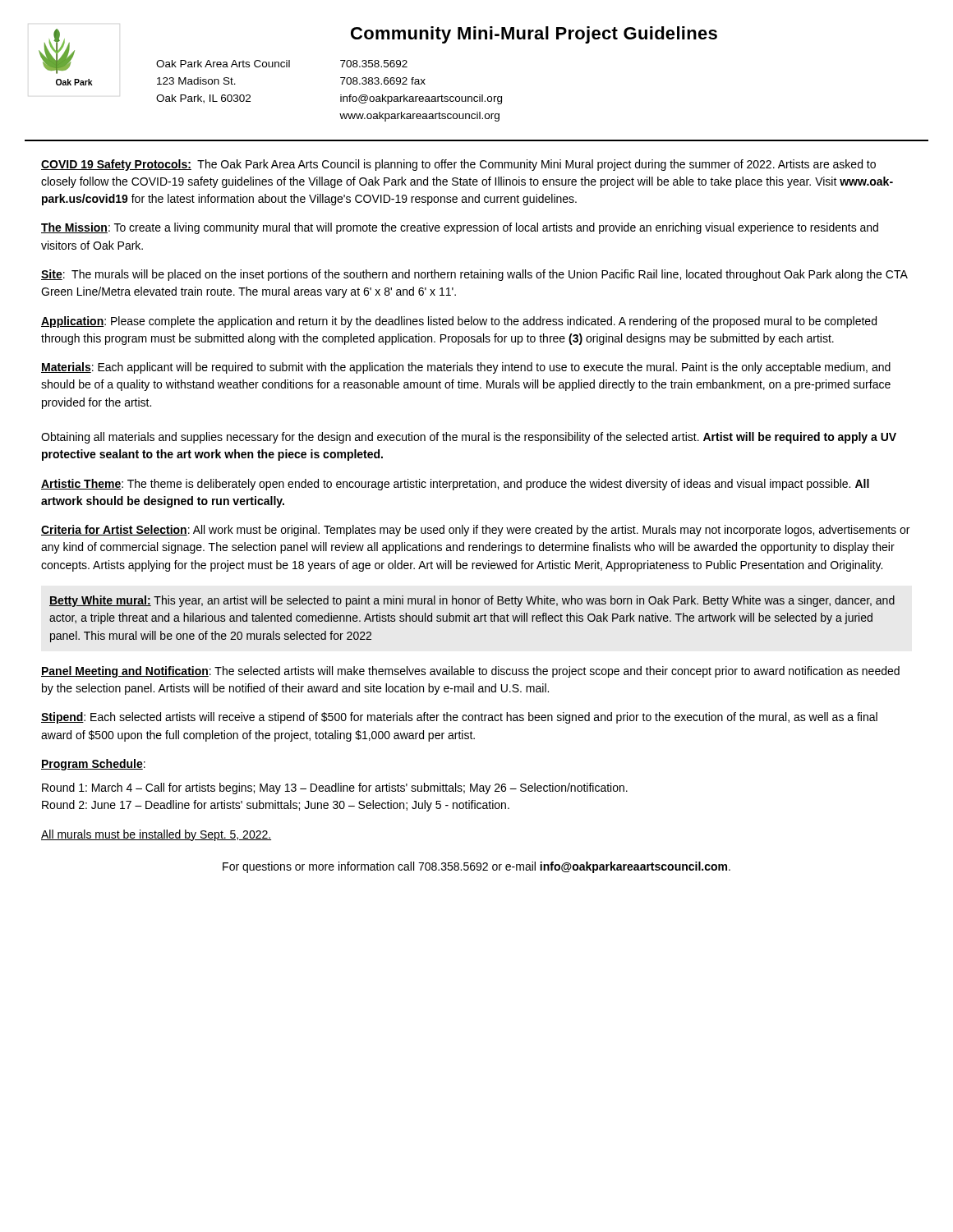This screenshot has height=1232, width=953.
Task: Find the logo
Action: [x=74, y=61]
